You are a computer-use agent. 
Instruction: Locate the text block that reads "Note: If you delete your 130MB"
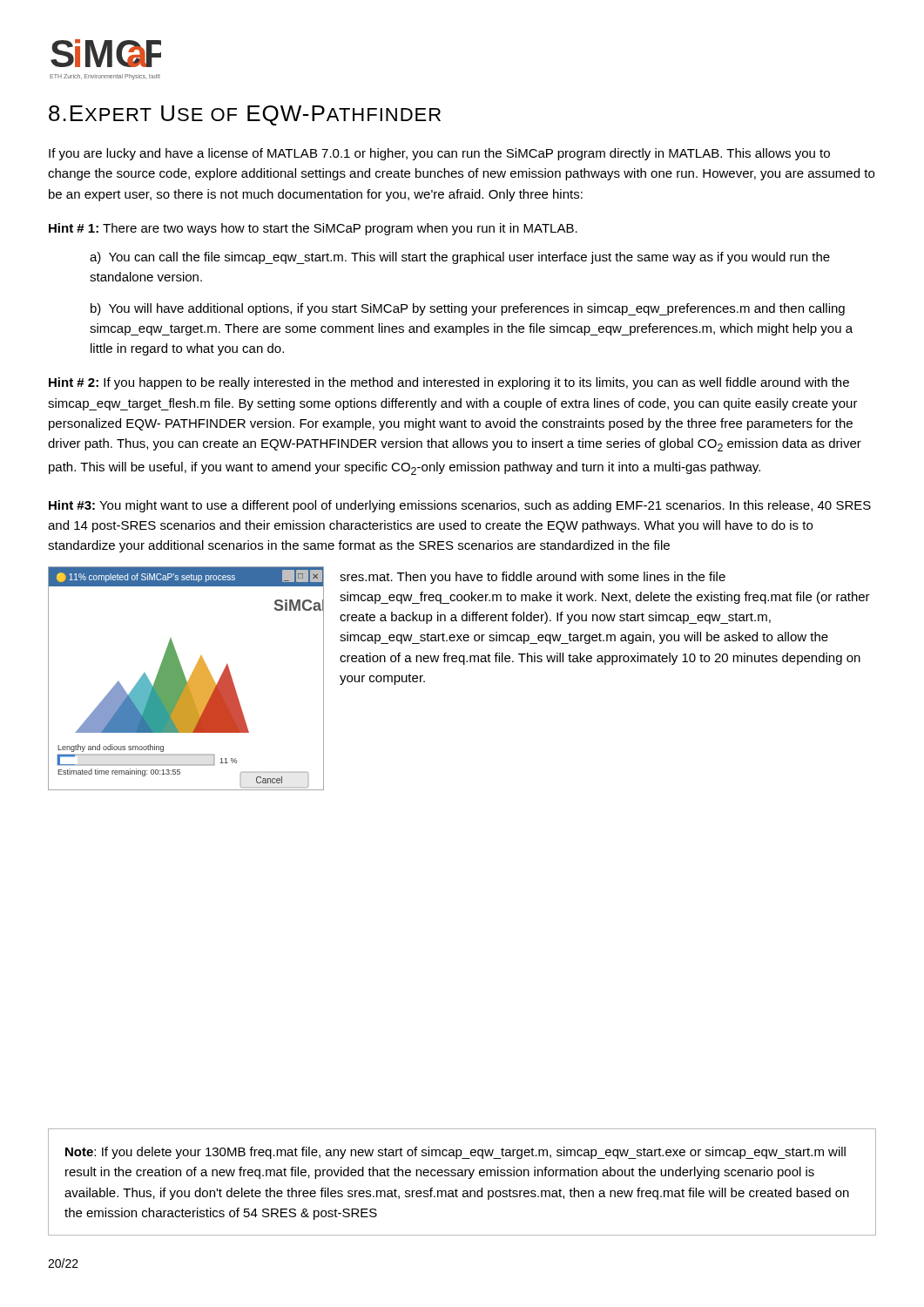[457, 1182]
